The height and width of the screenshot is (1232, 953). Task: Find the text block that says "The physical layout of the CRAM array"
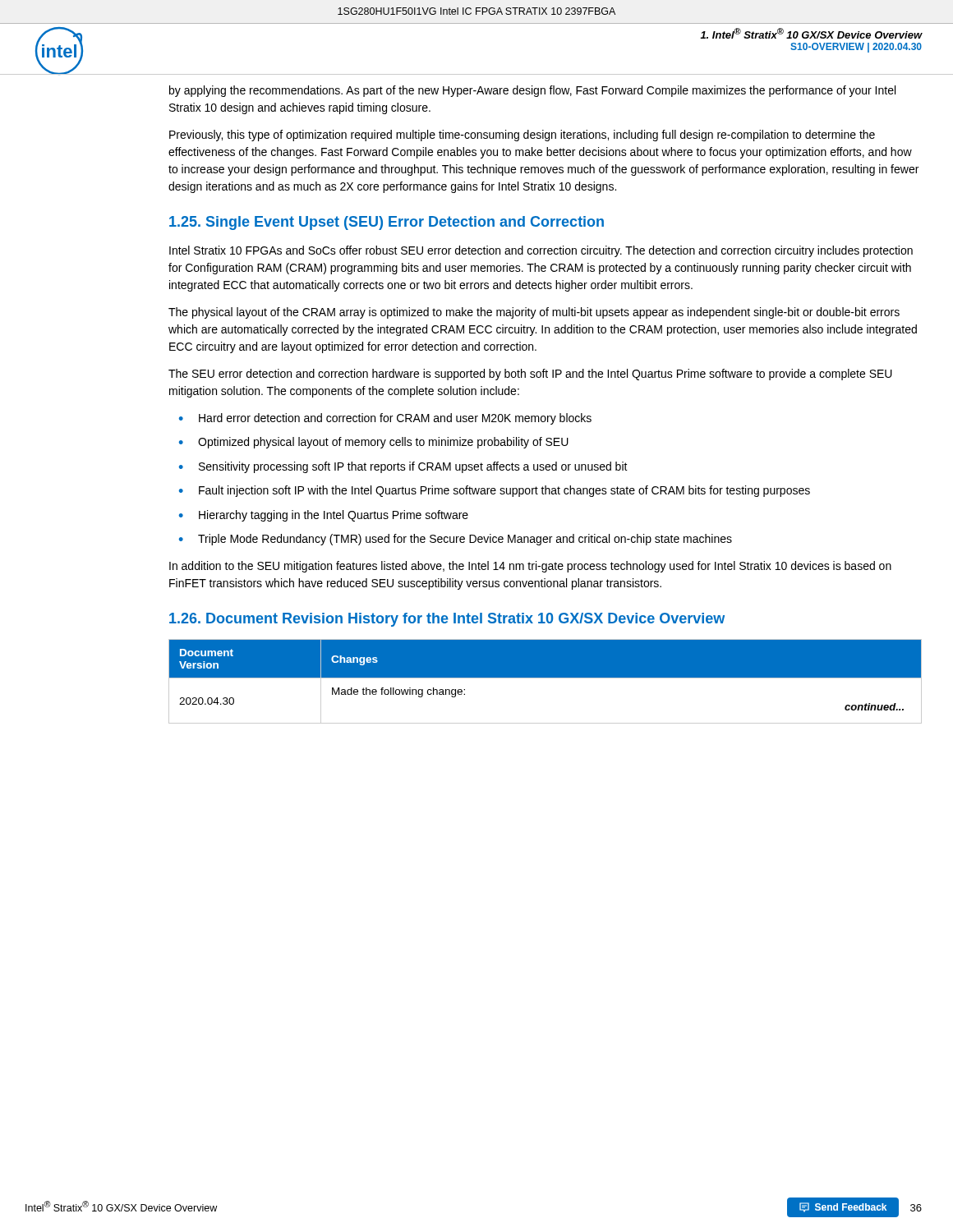point(543,329)
